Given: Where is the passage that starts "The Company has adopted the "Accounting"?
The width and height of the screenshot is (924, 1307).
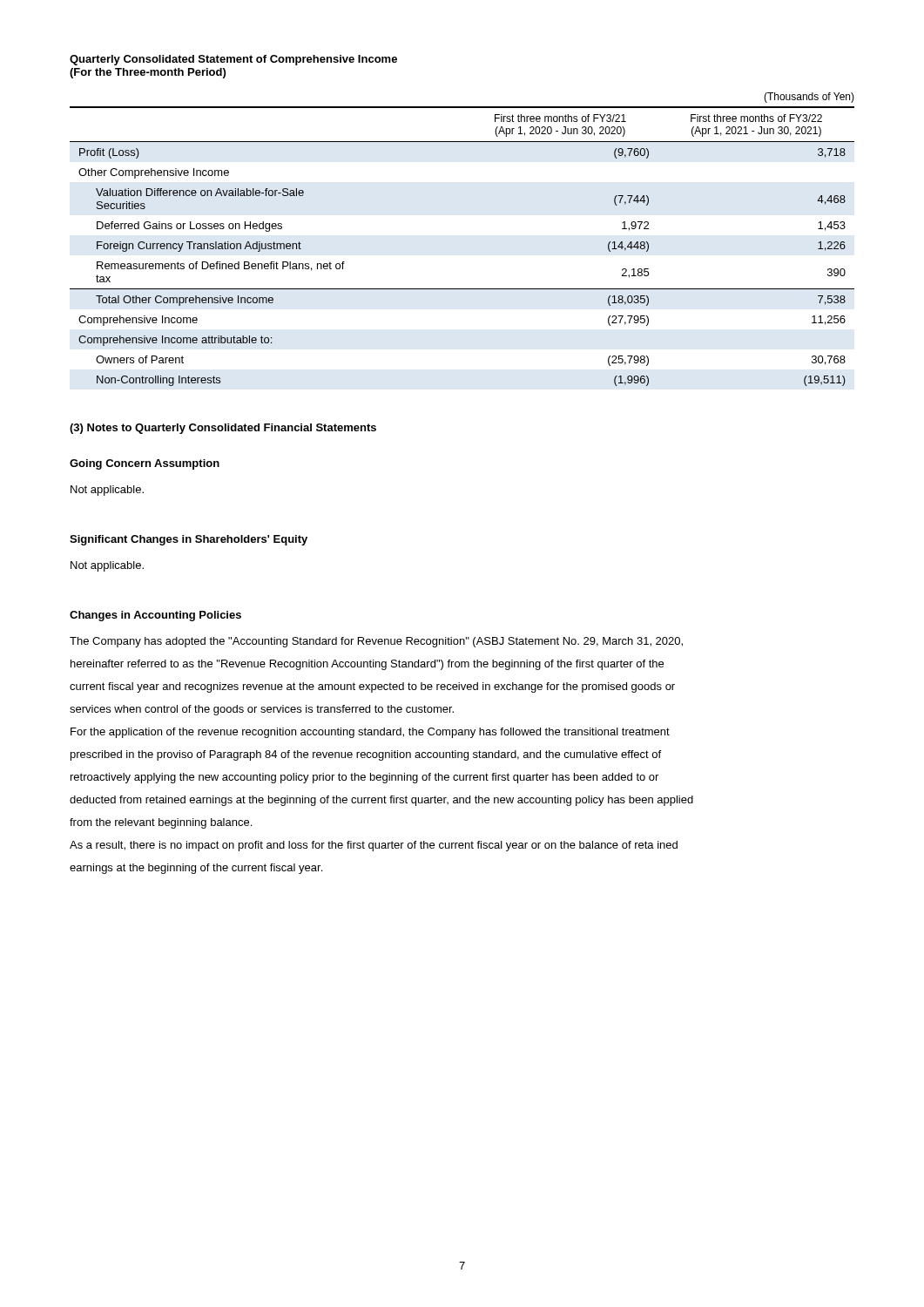Looking at the screenshot, I should (377, 675).
